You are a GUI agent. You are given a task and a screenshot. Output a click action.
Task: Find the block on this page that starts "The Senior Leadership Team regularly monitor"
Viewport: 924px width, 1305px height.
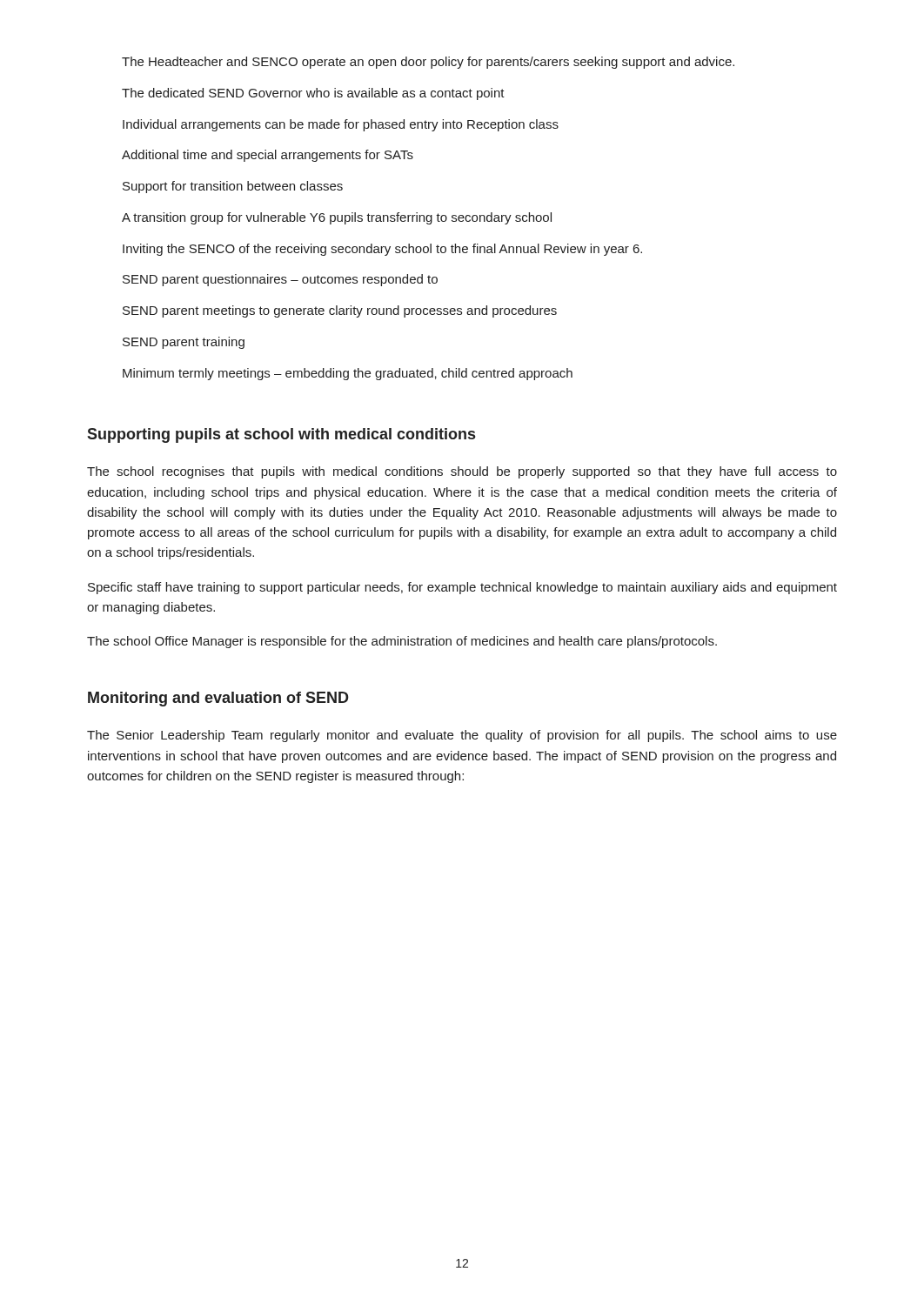(462, 755)
